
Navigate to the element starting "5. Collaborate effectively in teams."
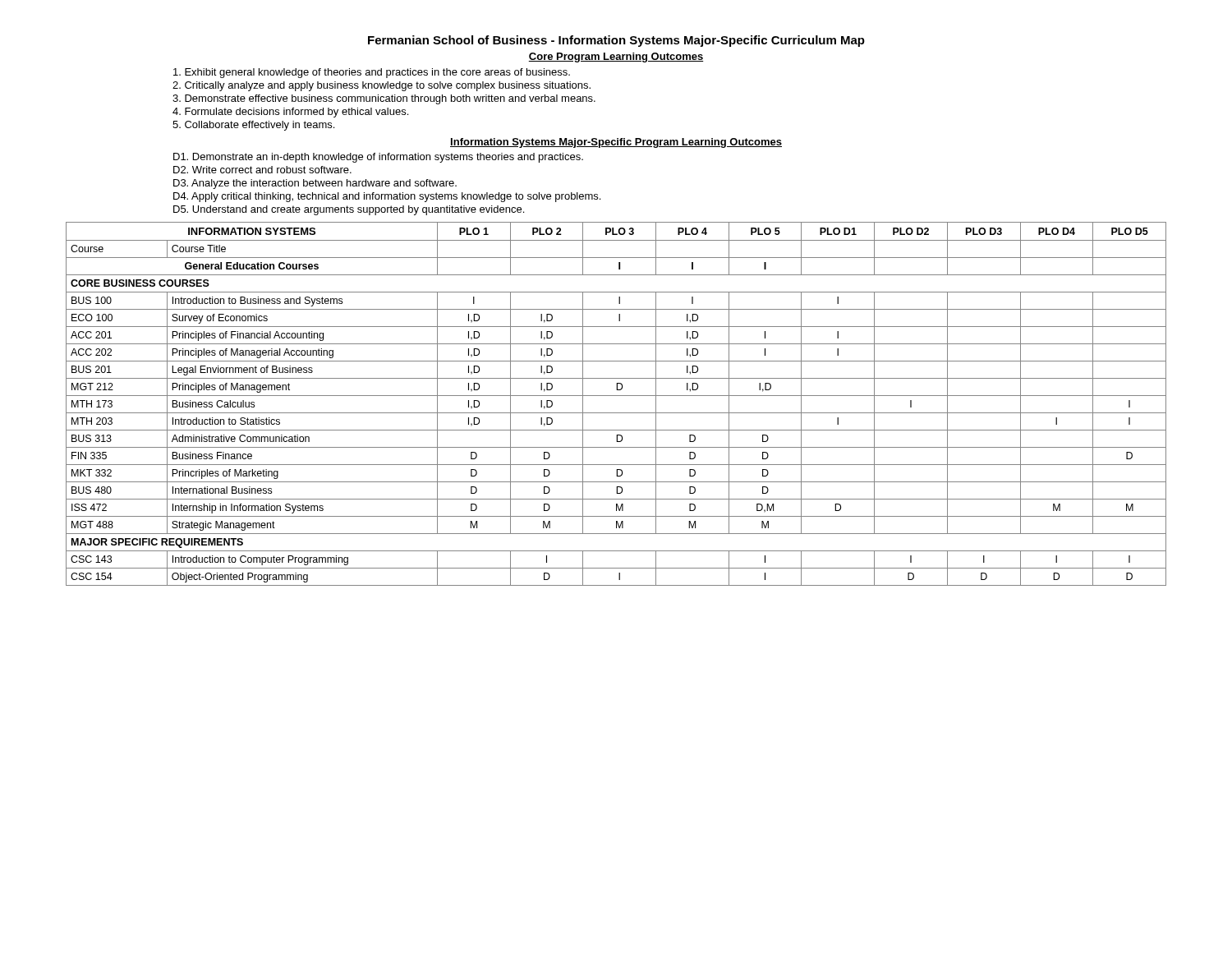click(x=254, y=124)
